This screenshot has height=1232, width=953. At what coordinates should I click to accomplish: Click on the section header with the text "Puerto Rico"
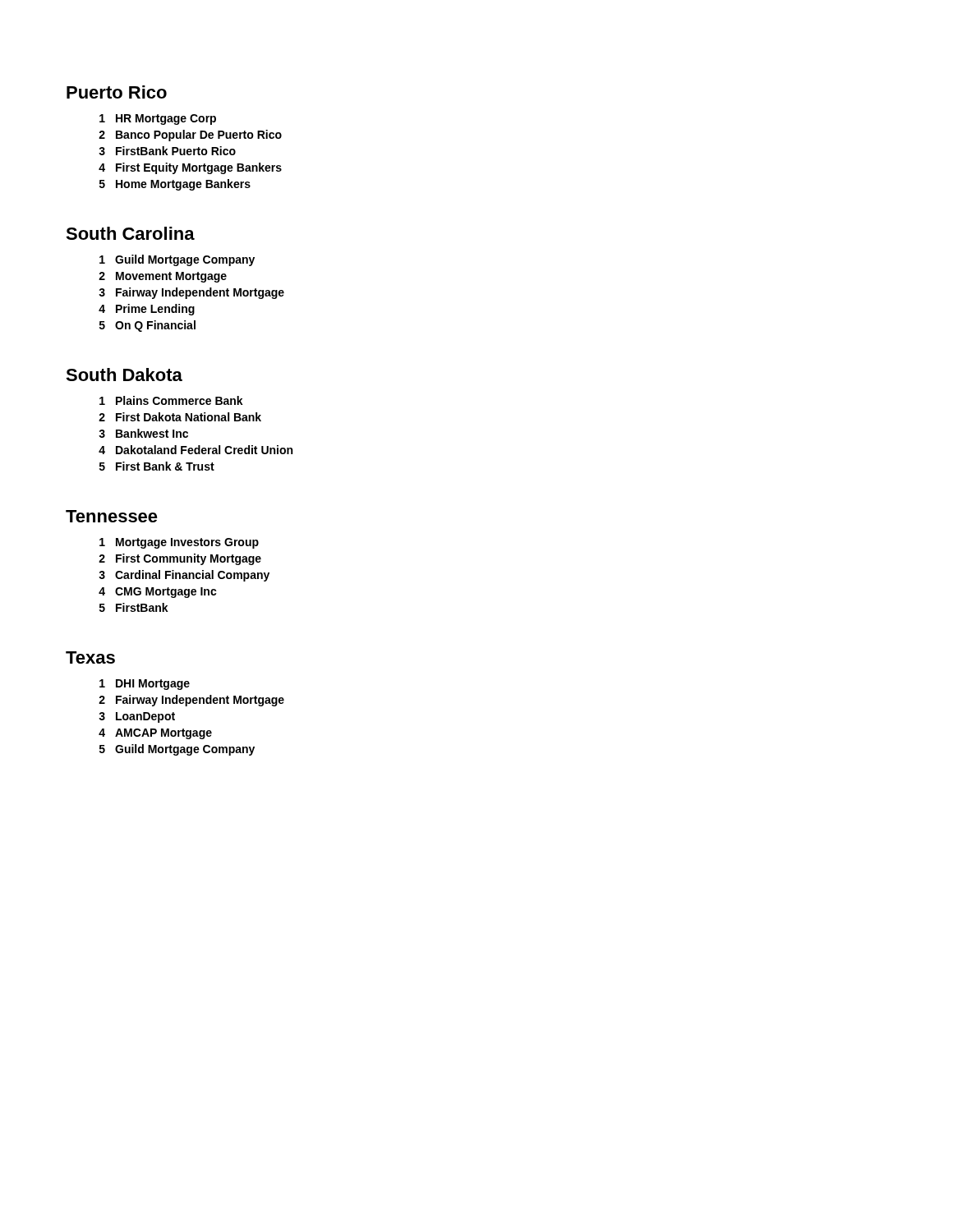click(x=116, y=92)
